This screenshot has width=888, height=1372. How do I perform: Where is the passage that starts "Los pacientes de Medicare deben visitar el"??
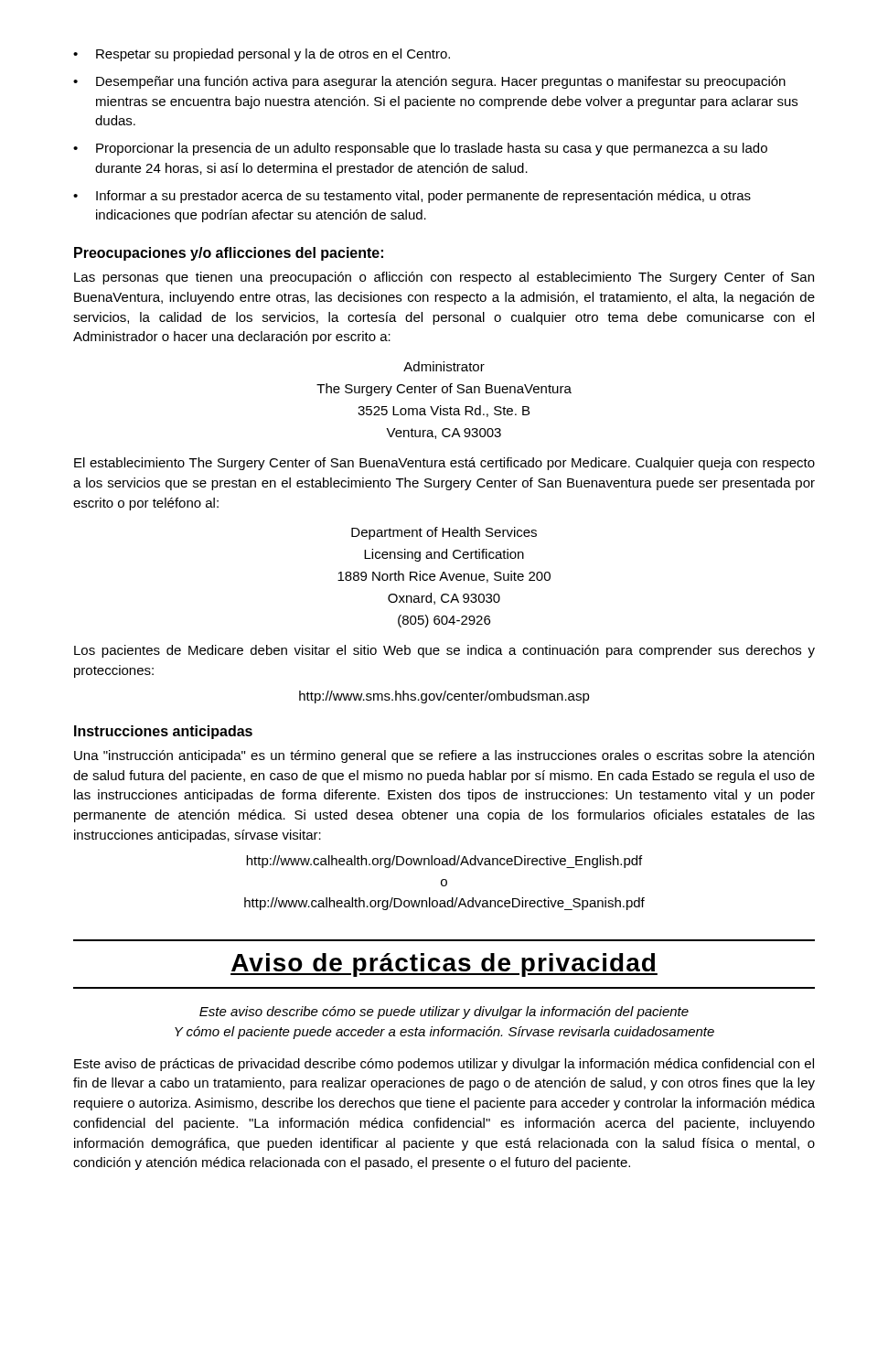(444, 660)
